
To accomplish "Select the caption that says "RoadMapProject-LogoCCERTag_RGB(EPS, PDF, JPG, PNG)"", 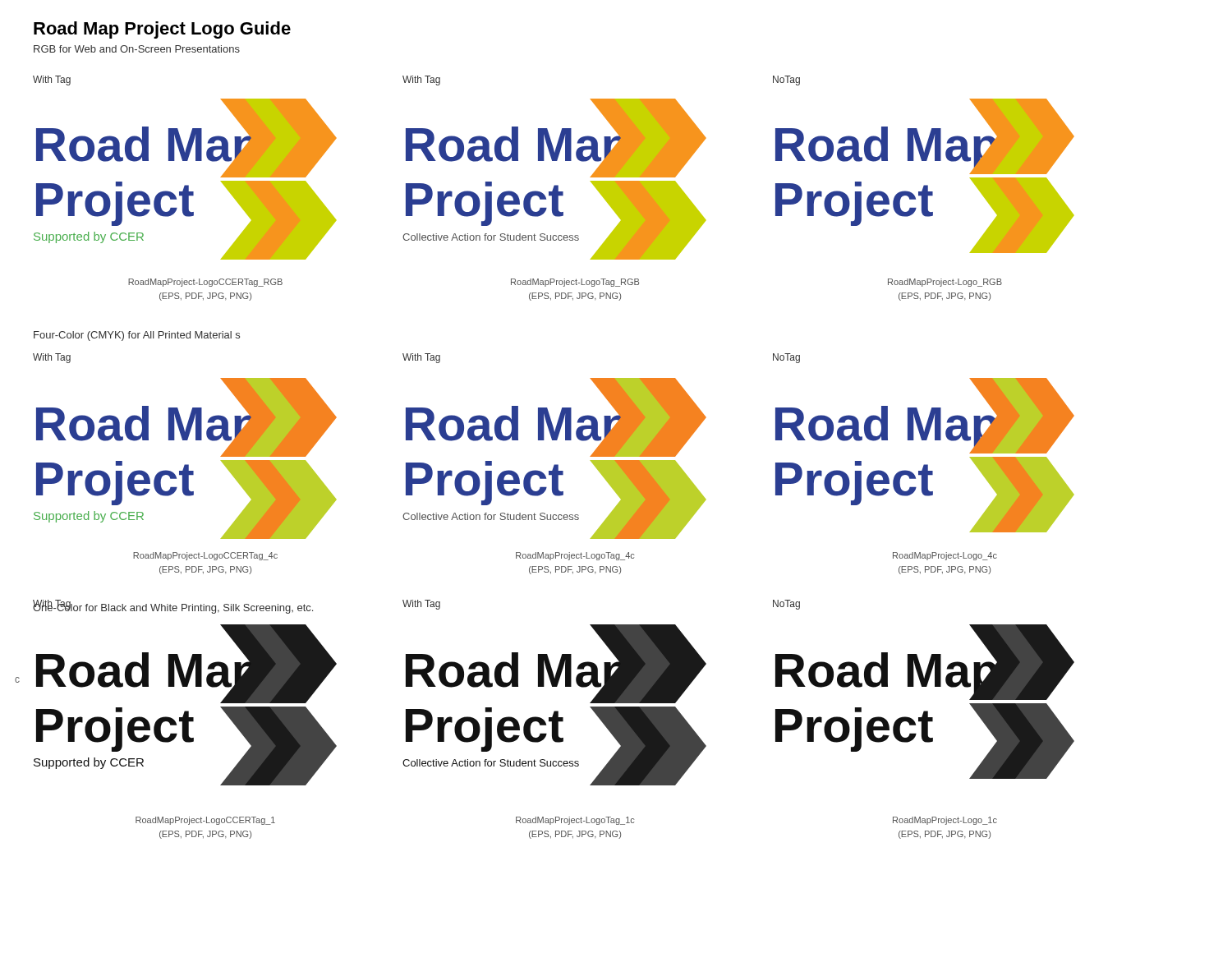I will (x=205, y=289).
